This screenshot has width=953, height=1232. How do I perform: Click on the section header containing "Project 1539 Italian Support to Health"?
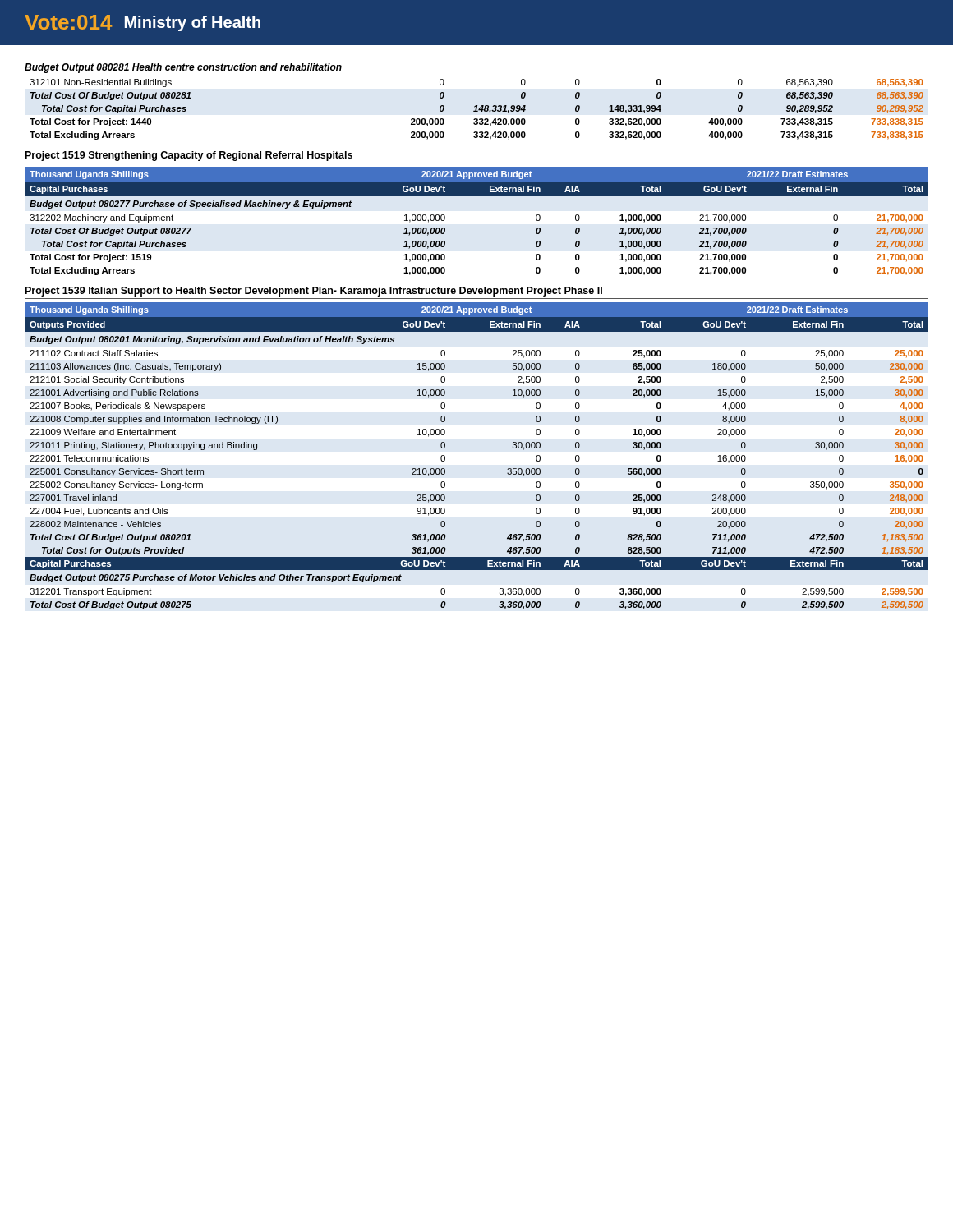pos(314,291)
